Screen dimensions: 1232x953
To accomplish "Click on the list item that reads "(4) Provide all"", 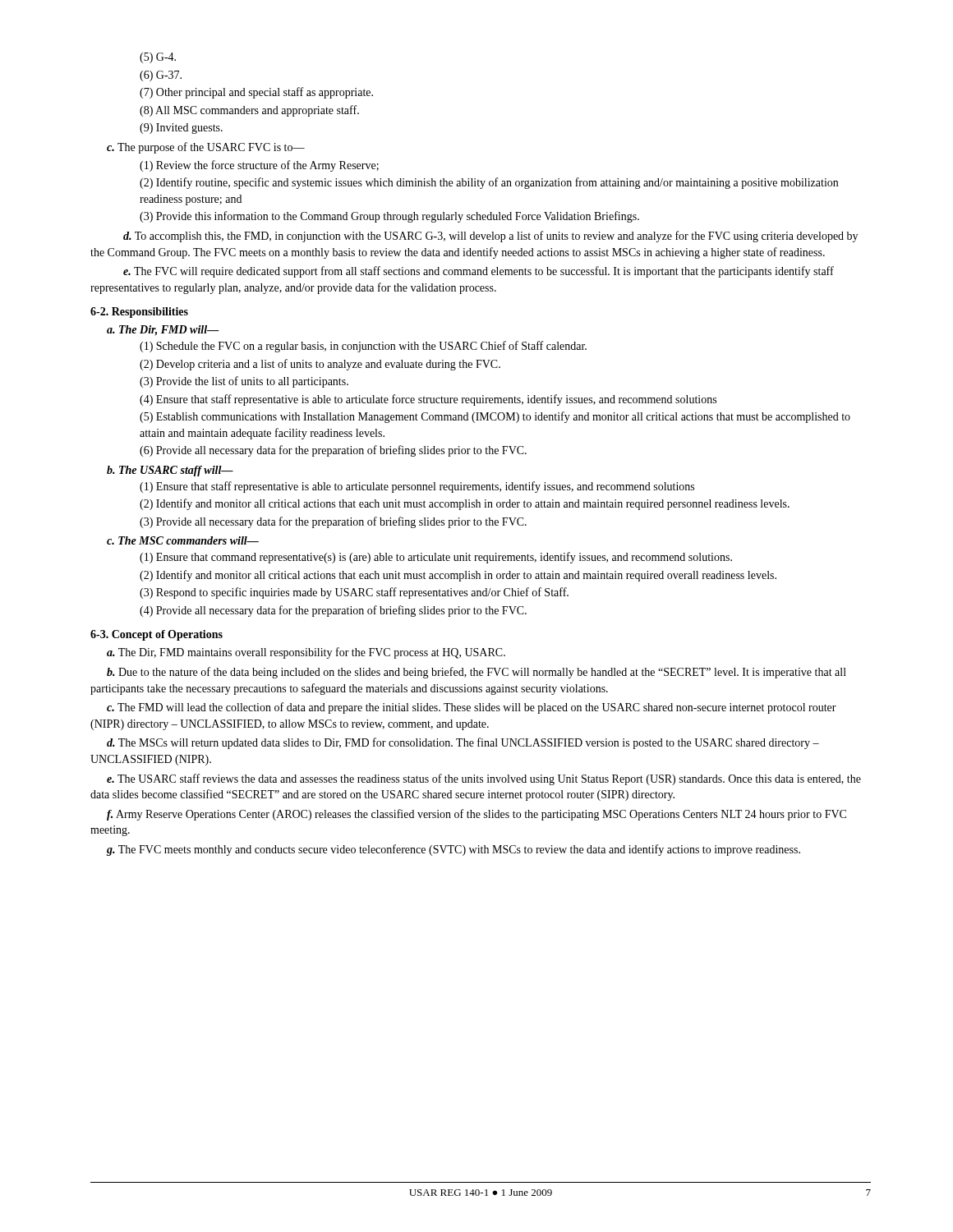I will [x=333, y=610].
